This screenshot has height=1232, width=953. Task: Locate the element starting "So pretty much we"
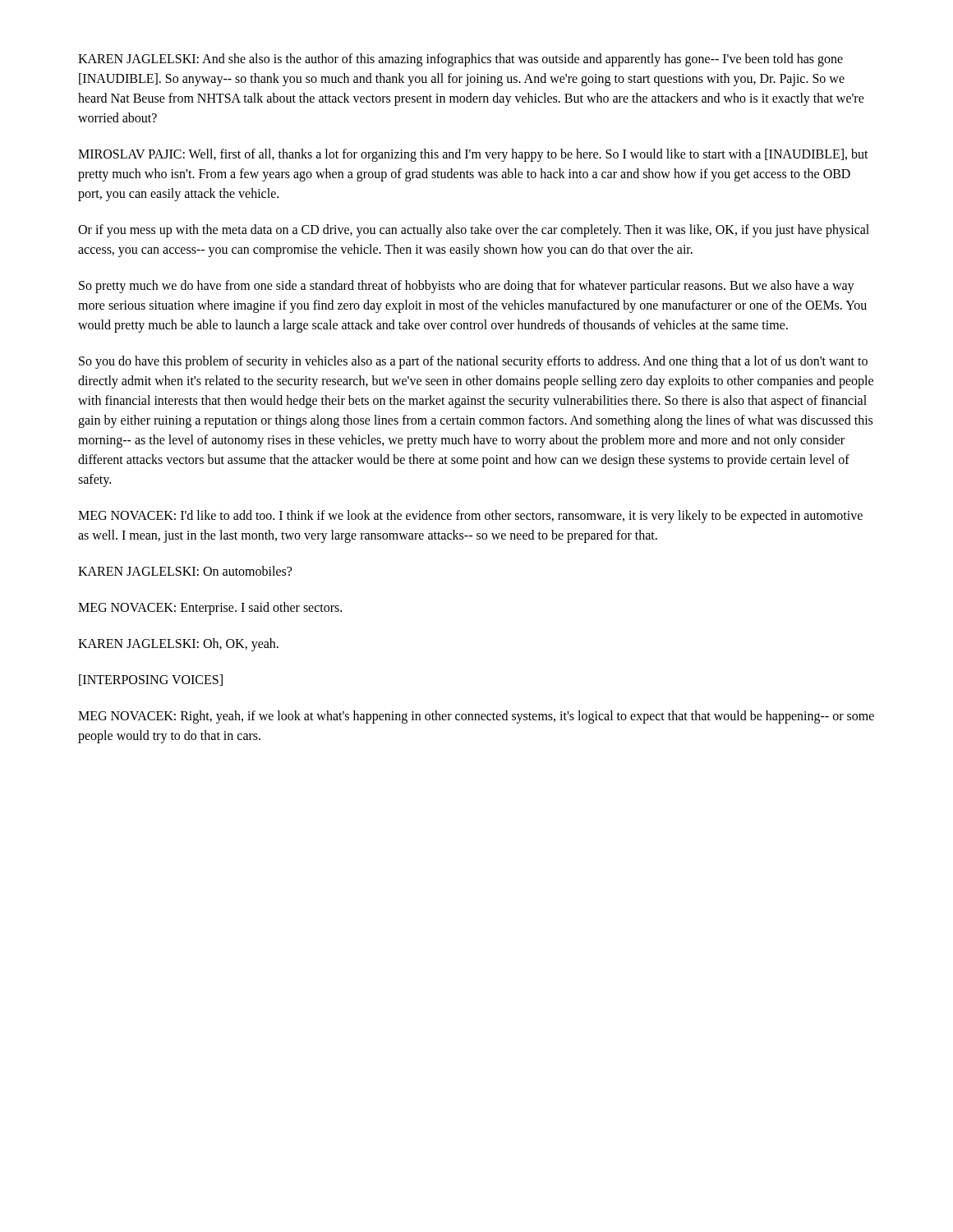[x=472, y=305]
